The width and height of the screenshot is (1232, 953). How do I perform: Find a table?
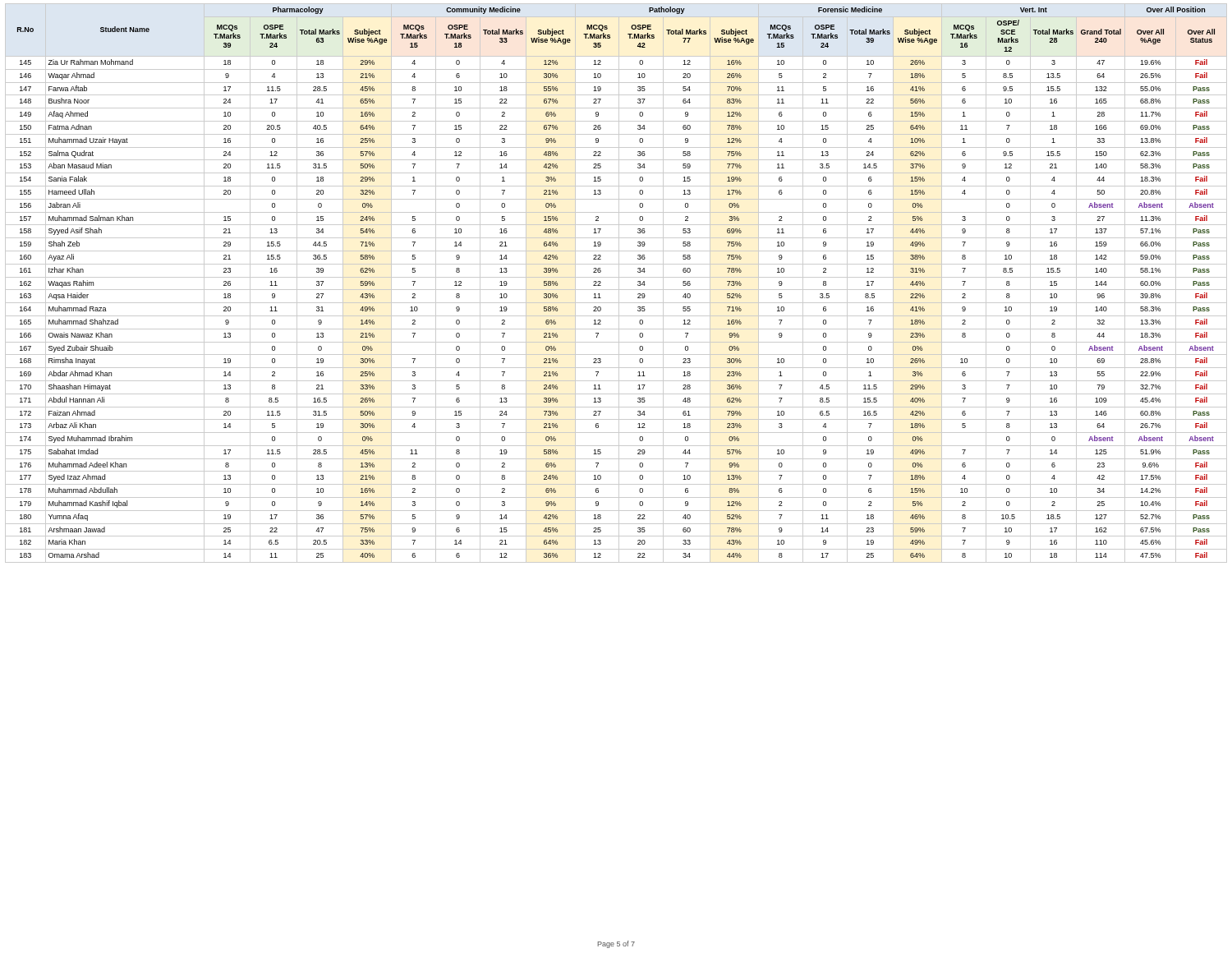coord(616,283)
